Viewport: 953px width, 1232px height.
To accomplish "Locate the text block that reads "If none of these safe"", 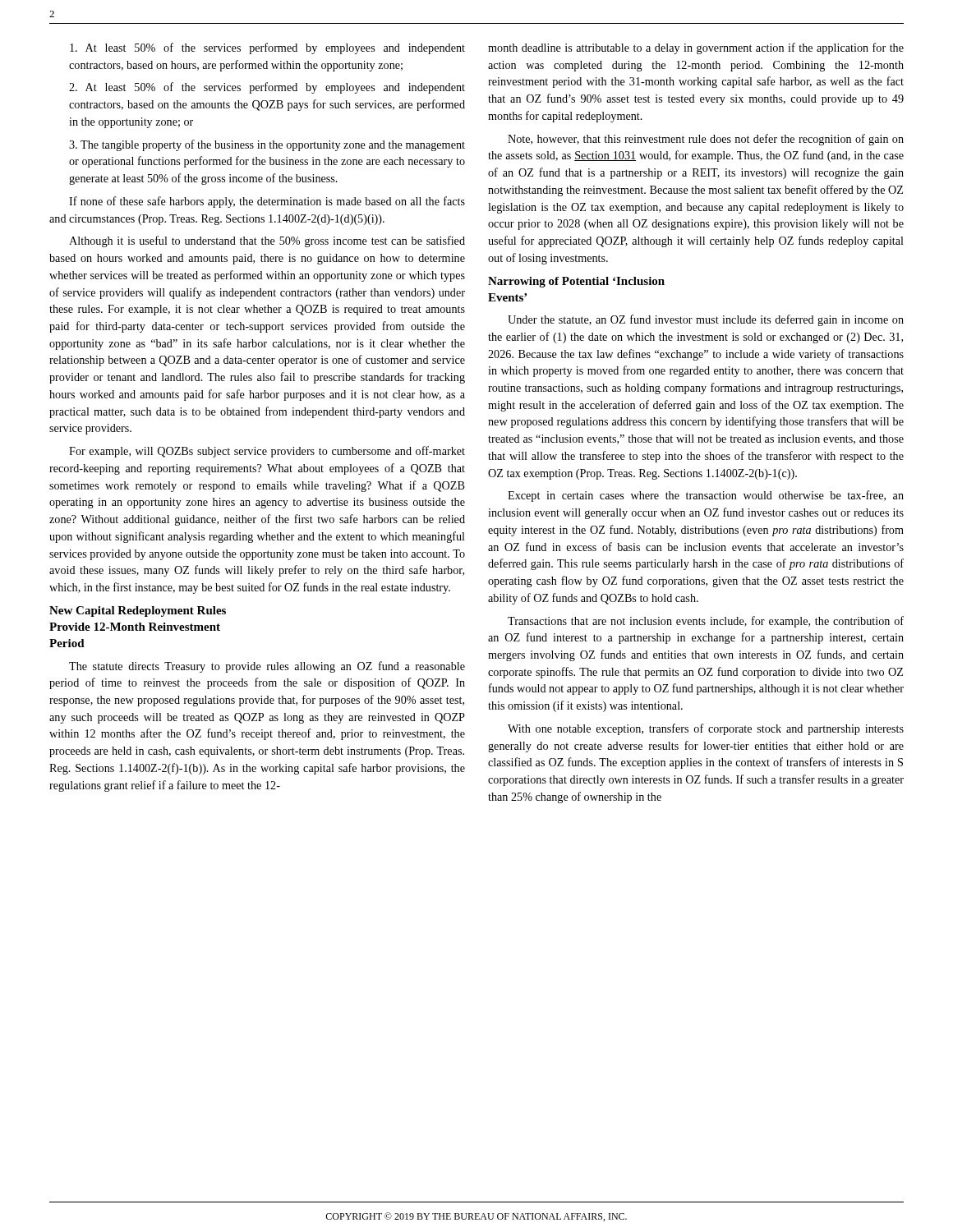I will click(x=257, y=210).
